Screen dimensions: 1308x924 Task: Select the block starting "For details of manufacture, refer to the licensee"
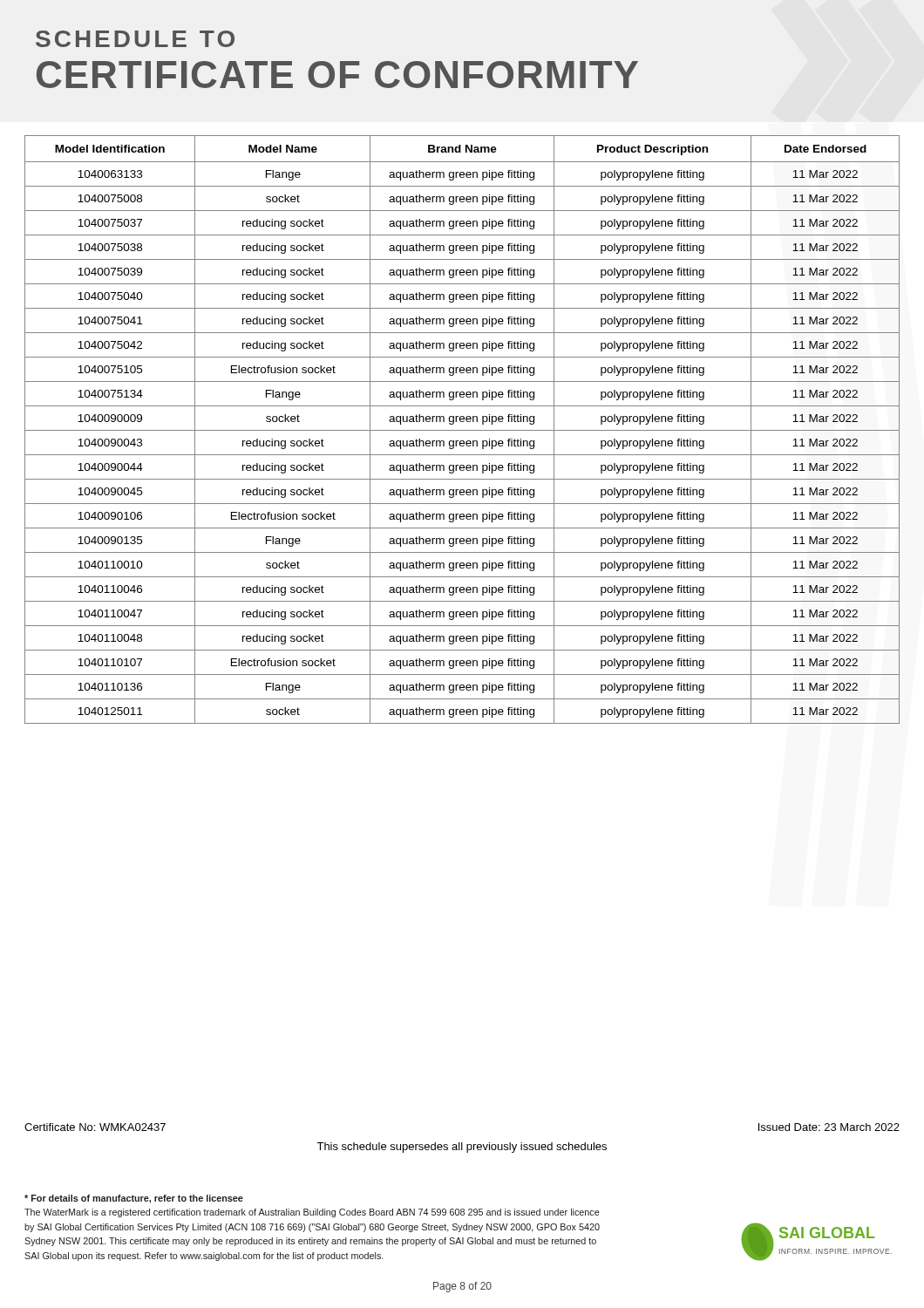(x=312, y=1227)
